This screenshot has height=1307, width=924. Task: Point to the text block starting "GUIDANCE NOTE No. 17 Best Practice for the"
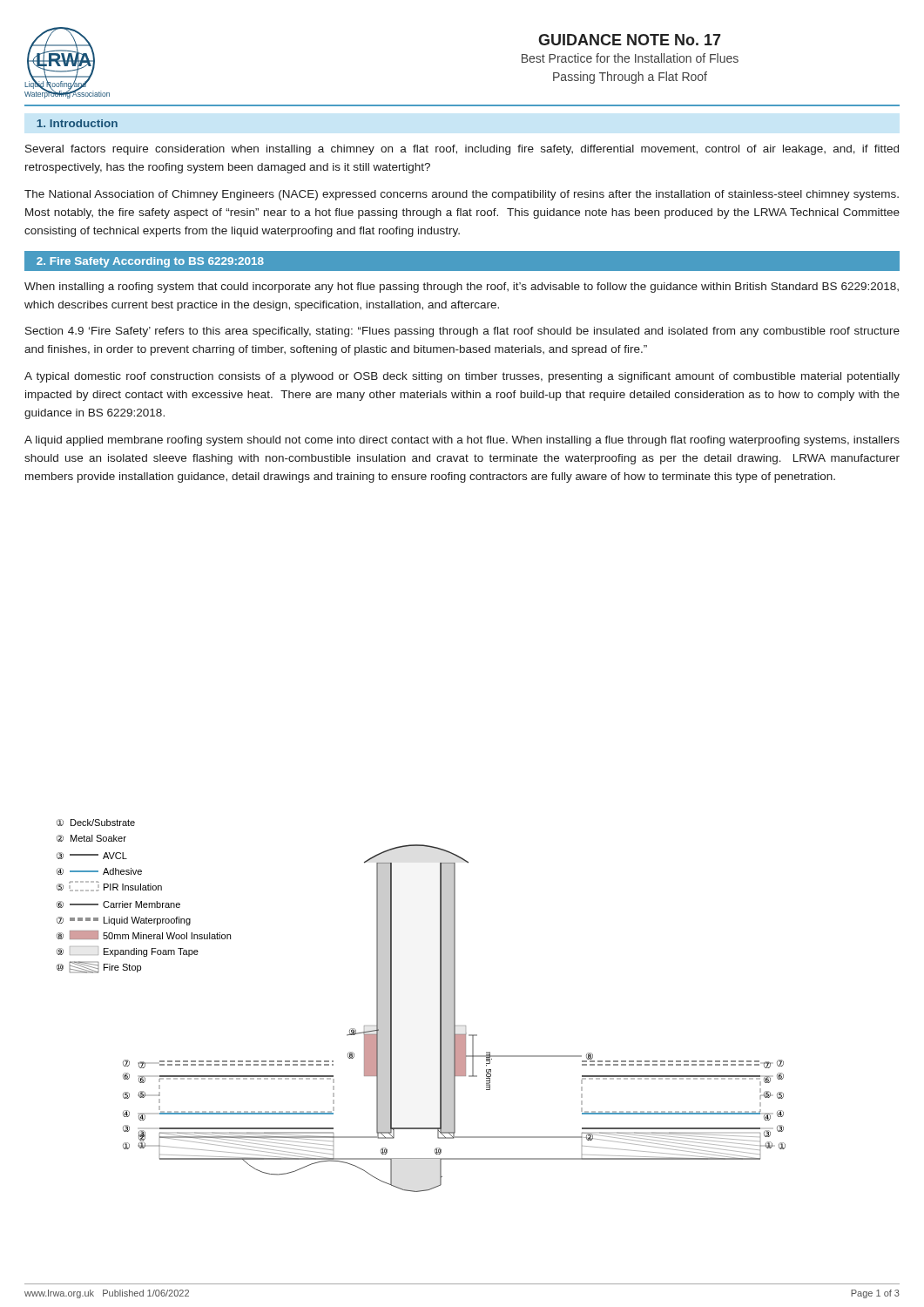(630, 59)
